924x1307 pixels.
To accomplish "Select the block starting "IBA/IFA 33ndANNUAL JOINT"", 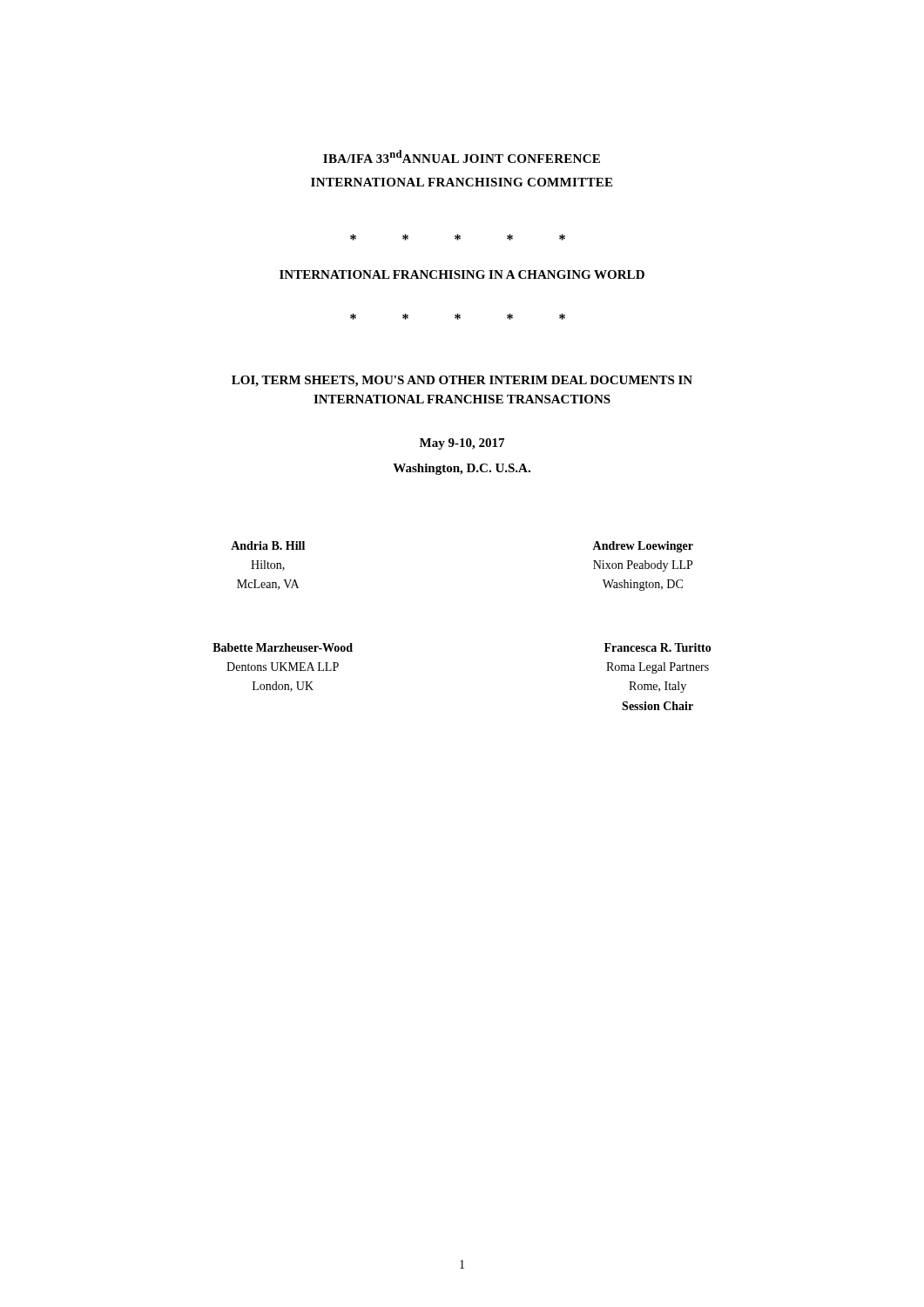I will point(462,157).
